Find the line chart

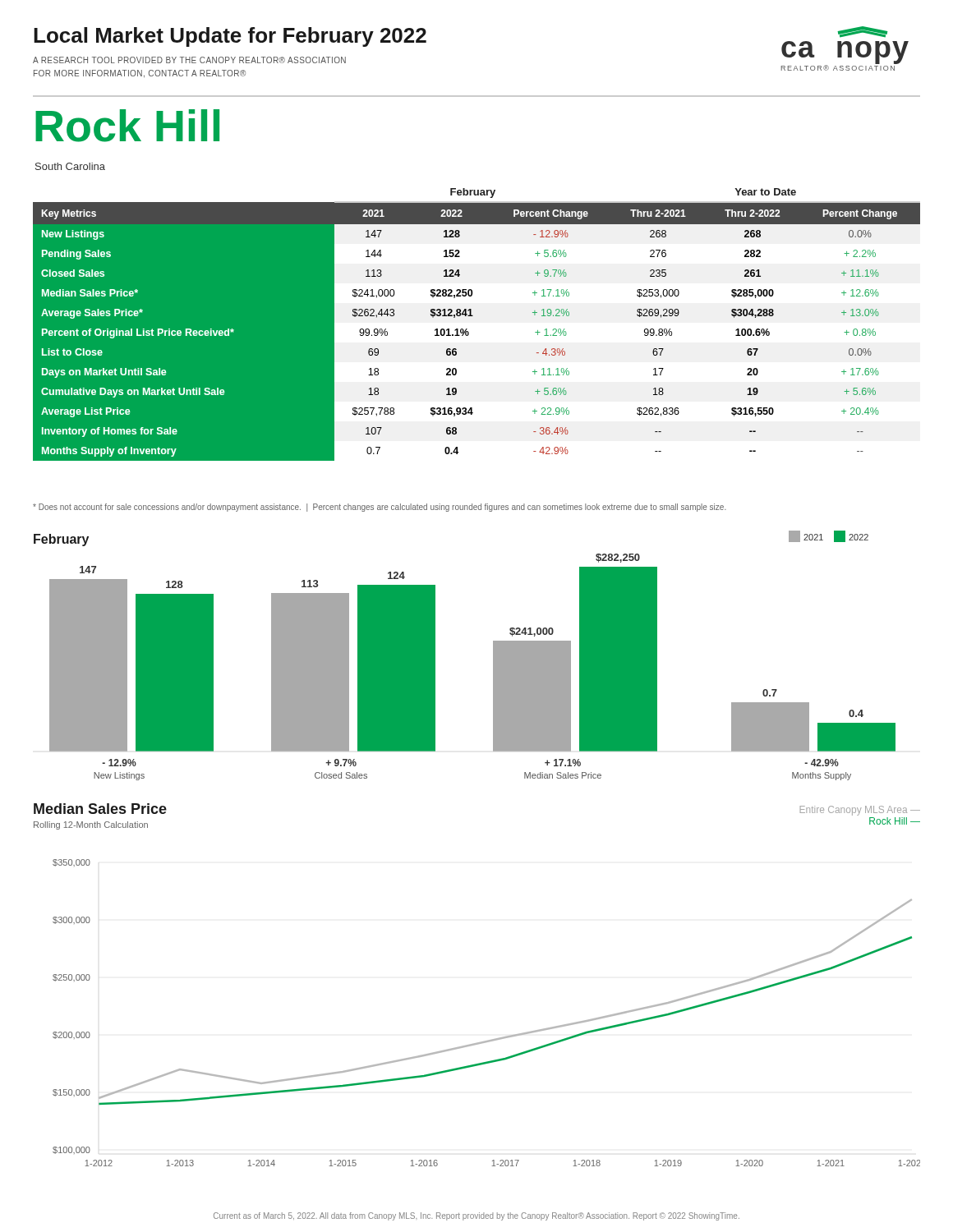(x=476, y=1018)
